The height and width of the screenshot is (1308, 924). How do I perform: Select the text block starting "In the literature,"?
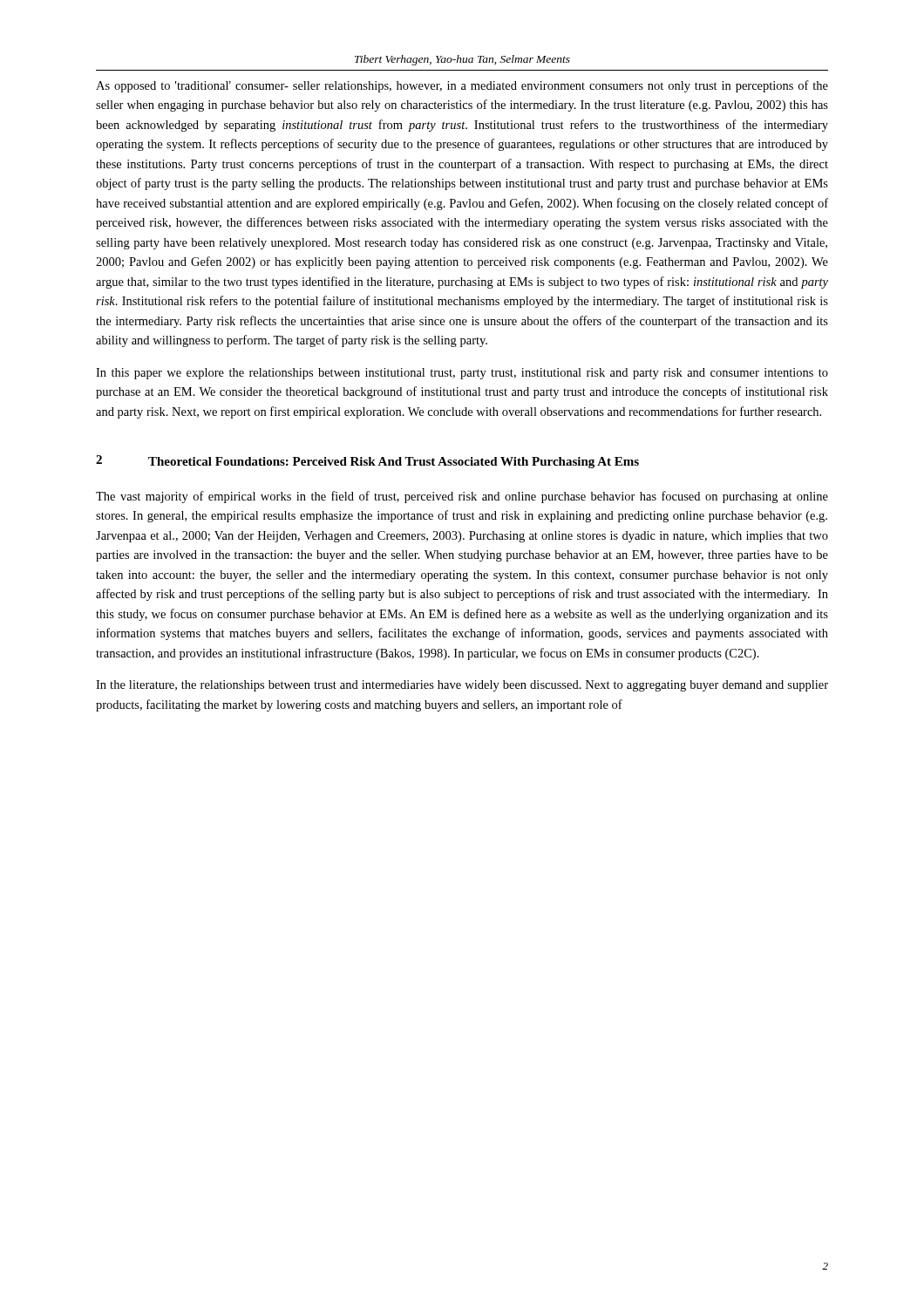pyautogui.click(x=462, y=694)
